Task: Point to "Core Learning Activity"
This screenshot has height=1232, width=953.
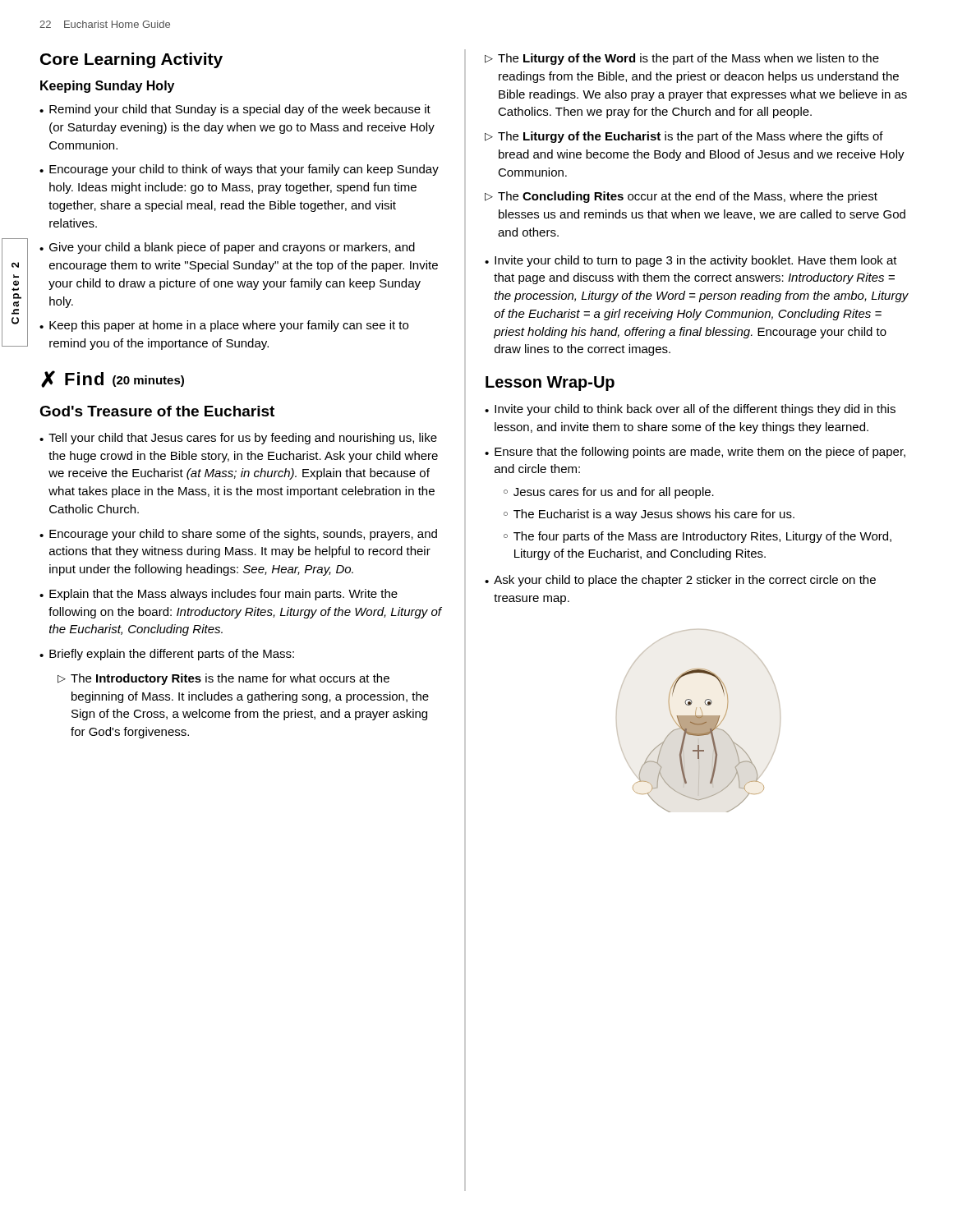Action: (131, 60)
